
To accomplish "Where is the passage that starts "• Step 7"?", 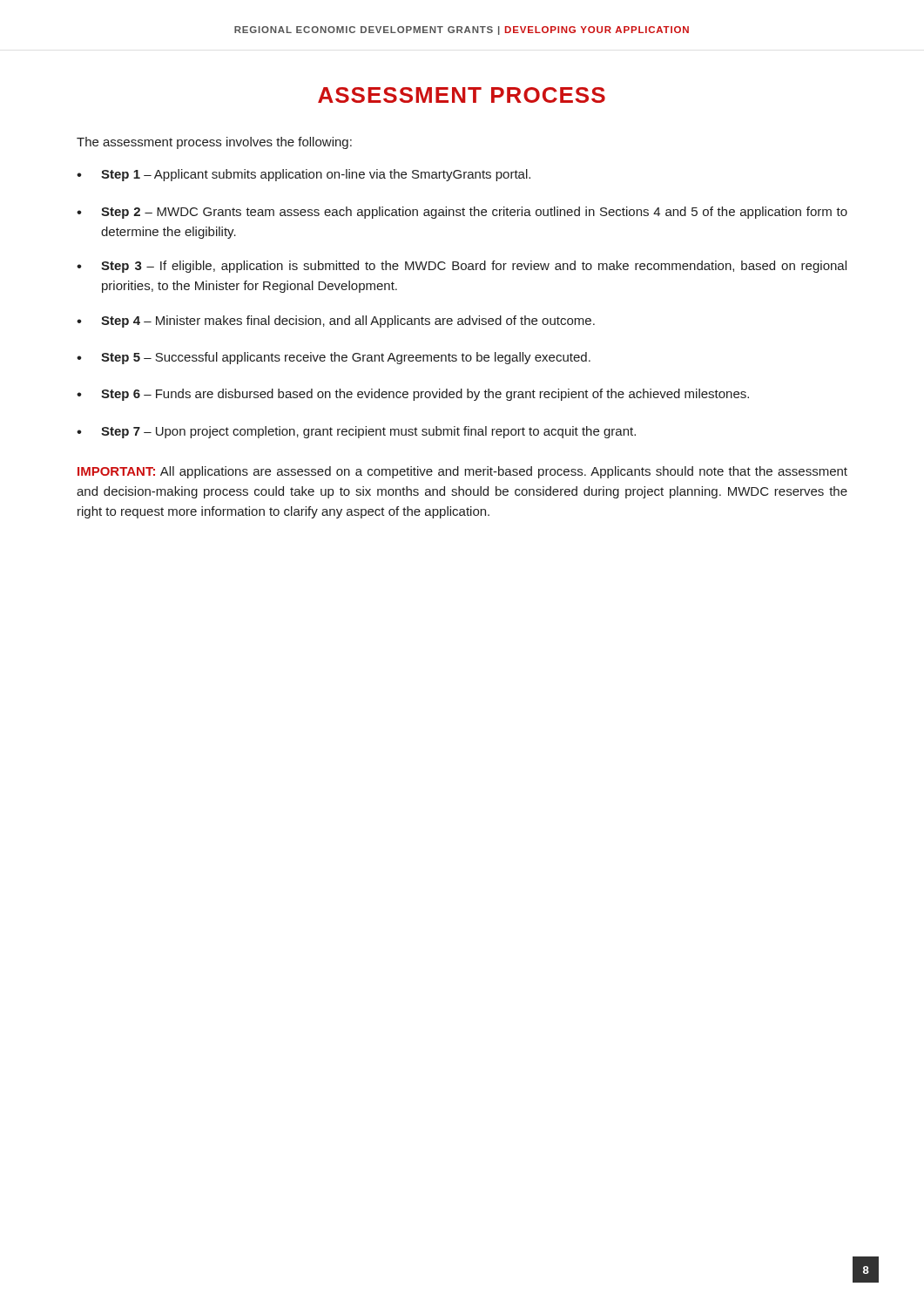I will tap(462, 432).
